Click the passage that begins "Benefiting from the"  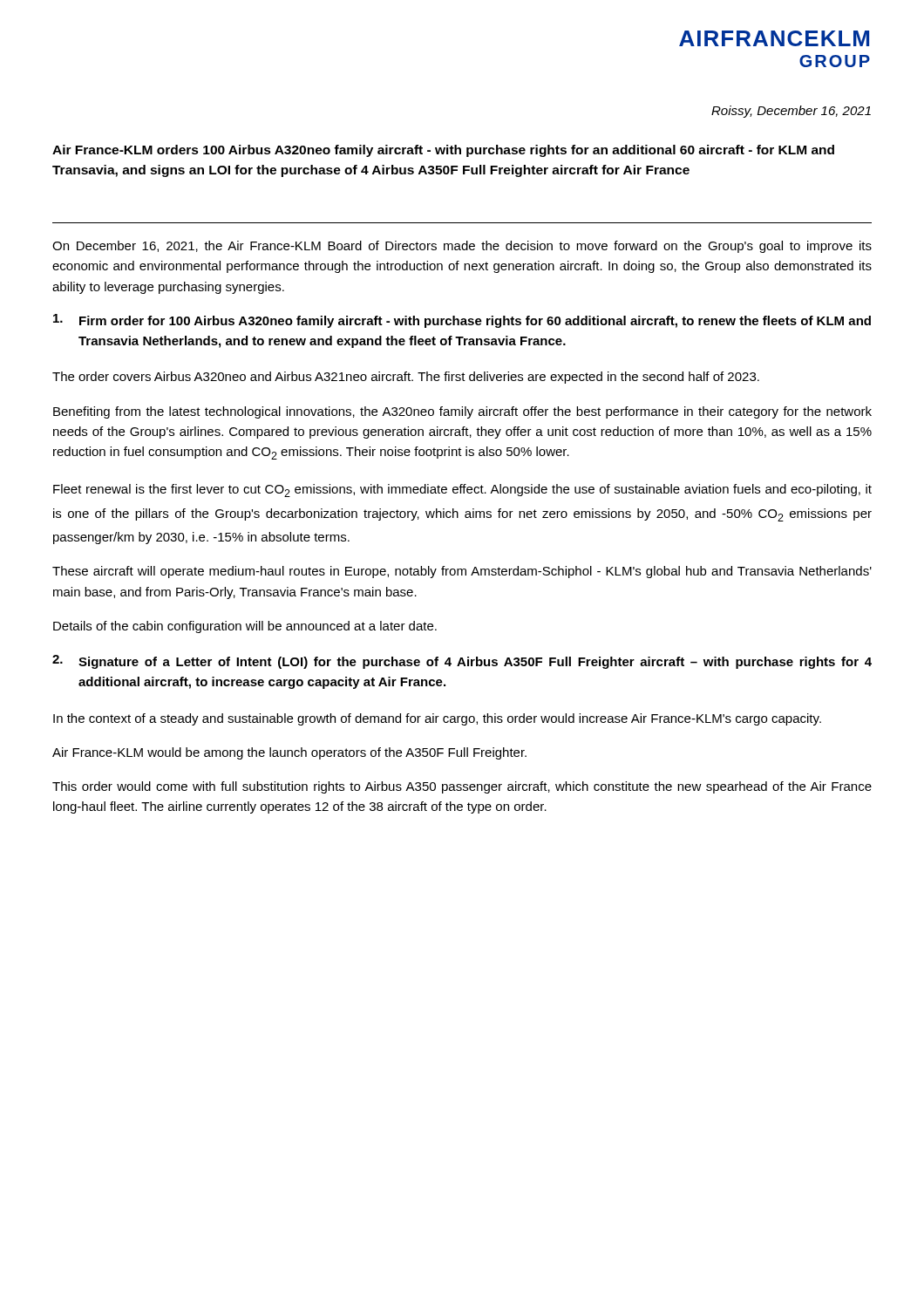coord(462,433)
